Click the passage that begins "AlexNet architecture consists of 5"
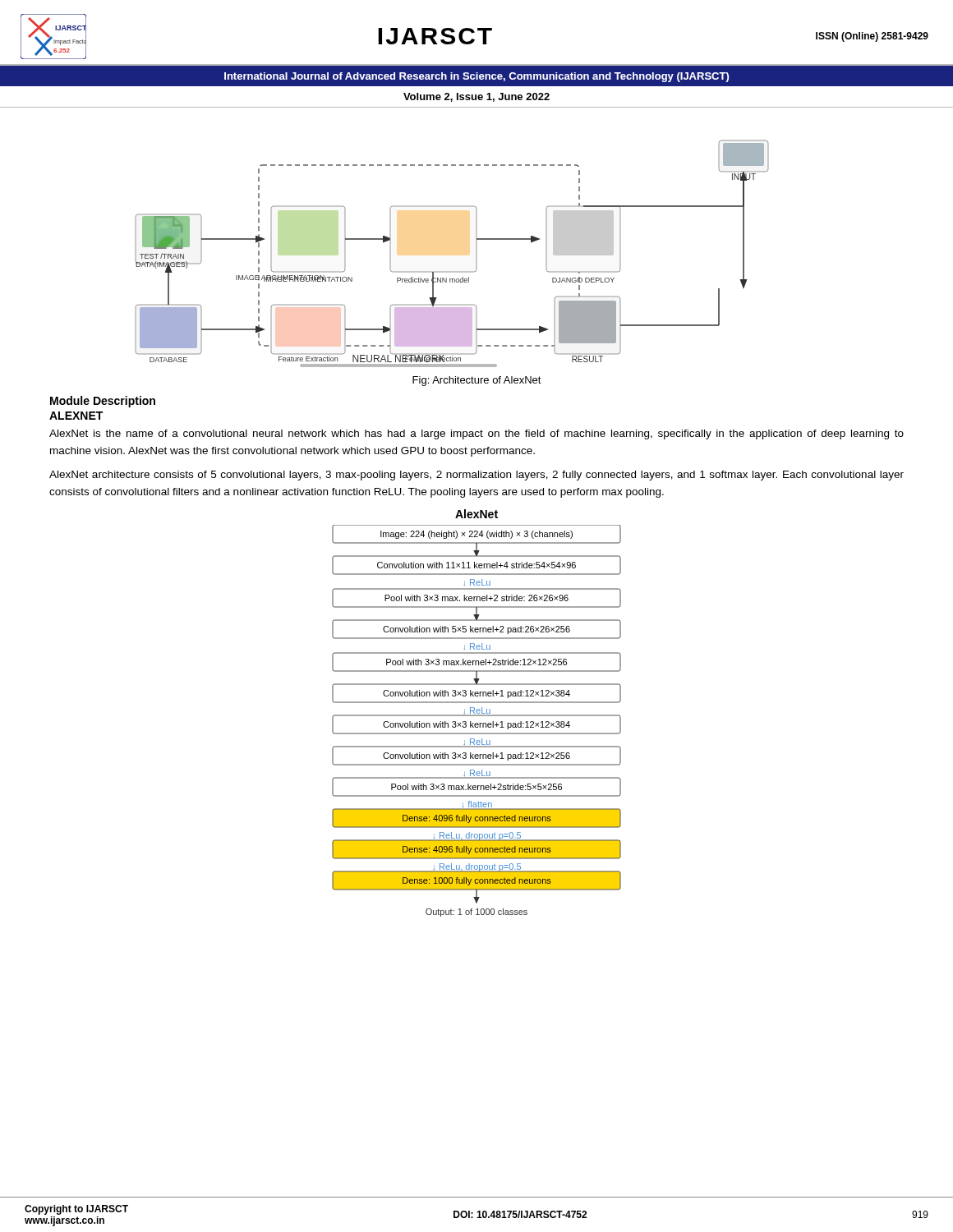The height and width of the screenshot is (1232, 953). click(x=476, y=483)
